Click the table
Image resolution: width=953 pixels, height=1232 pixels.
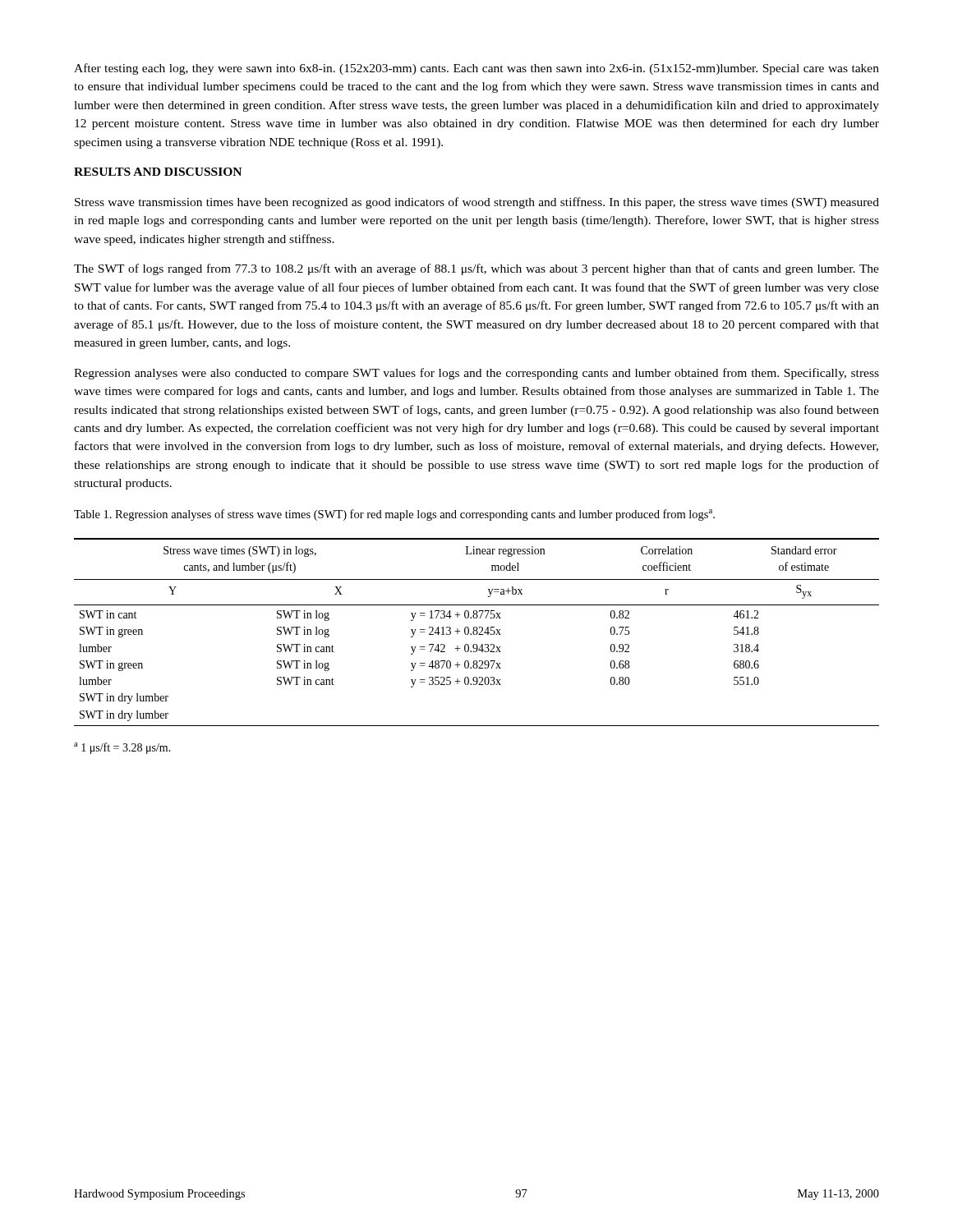point(476,634)
